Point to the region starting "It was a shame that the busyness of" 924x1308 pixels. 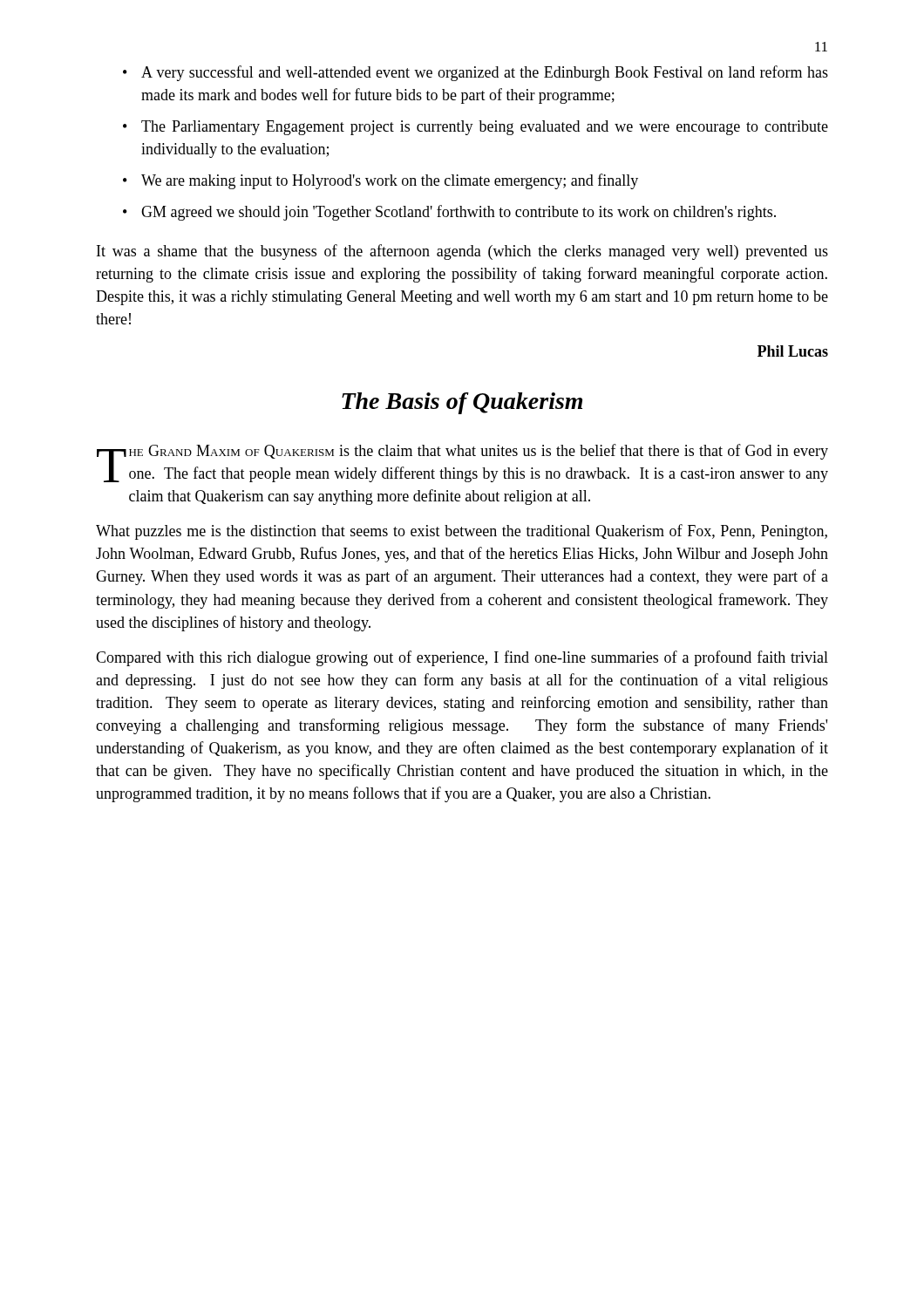coord(462,285)
